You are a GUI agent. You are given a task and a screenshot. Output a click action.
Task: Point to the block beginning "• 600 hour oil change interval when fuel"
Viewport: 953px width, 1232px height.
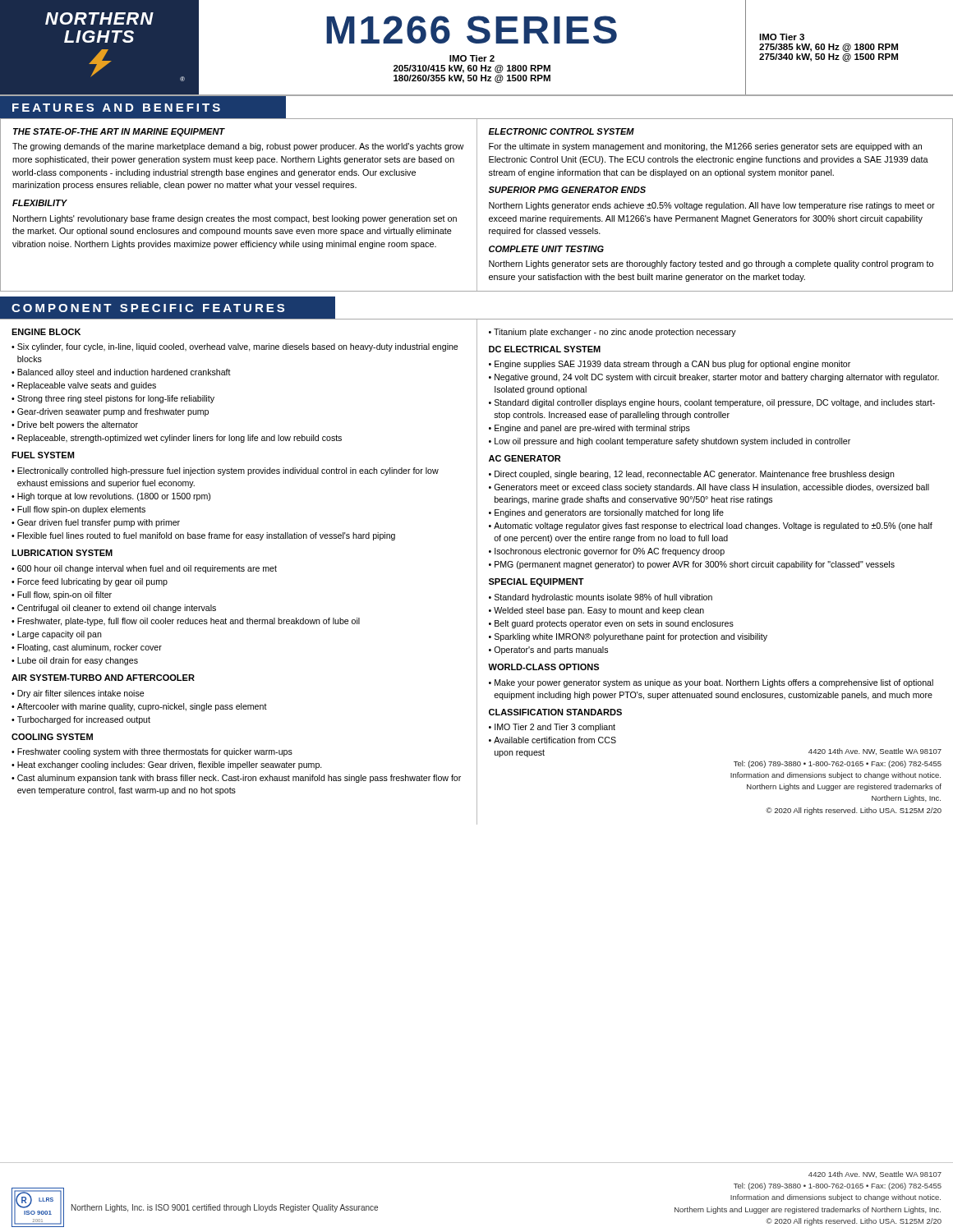[x=144, y=569]
